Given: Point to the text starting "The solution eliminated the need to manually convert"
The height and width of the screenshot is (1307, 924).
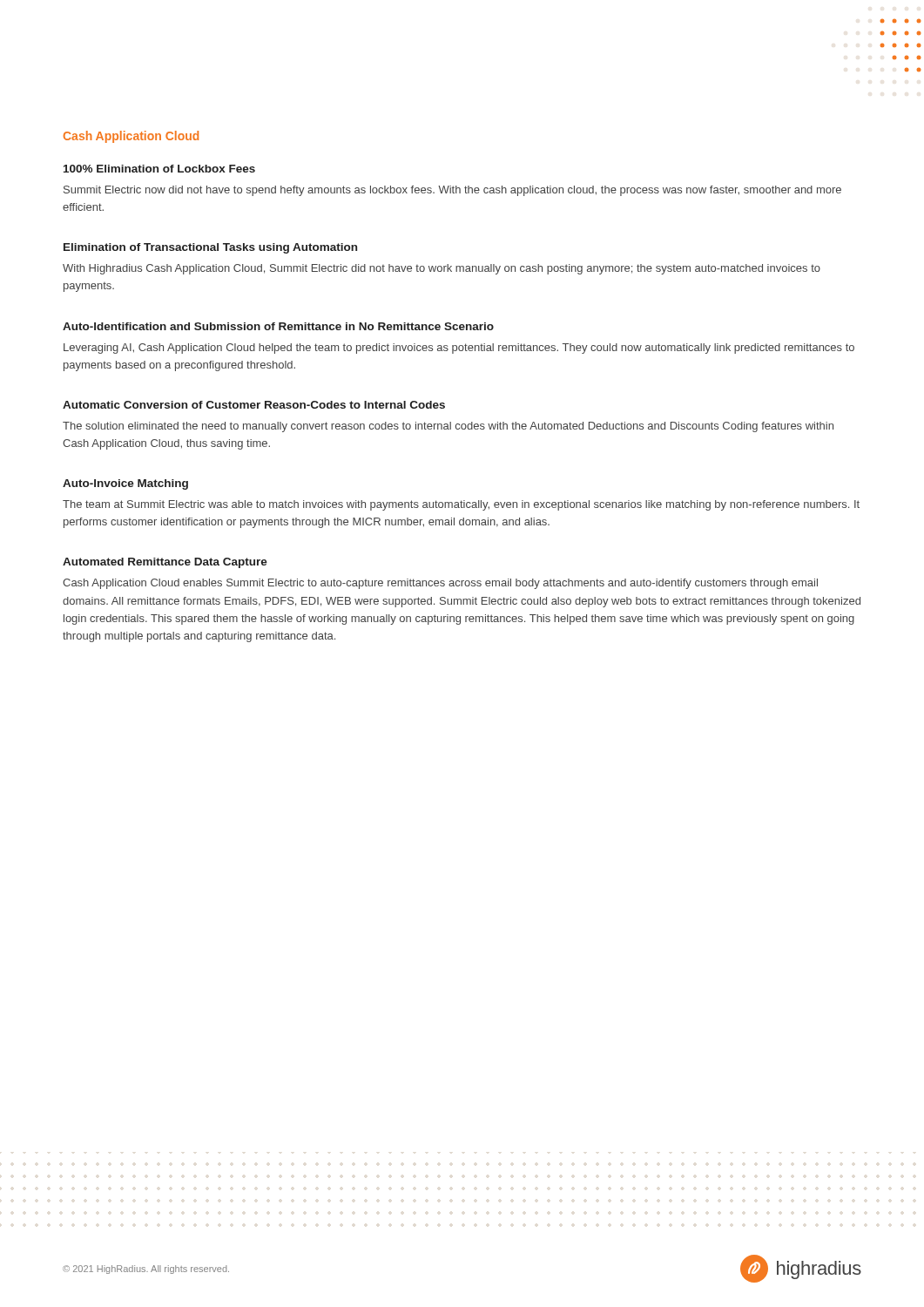Looking at the screenshot, I should tap(449, 434).
